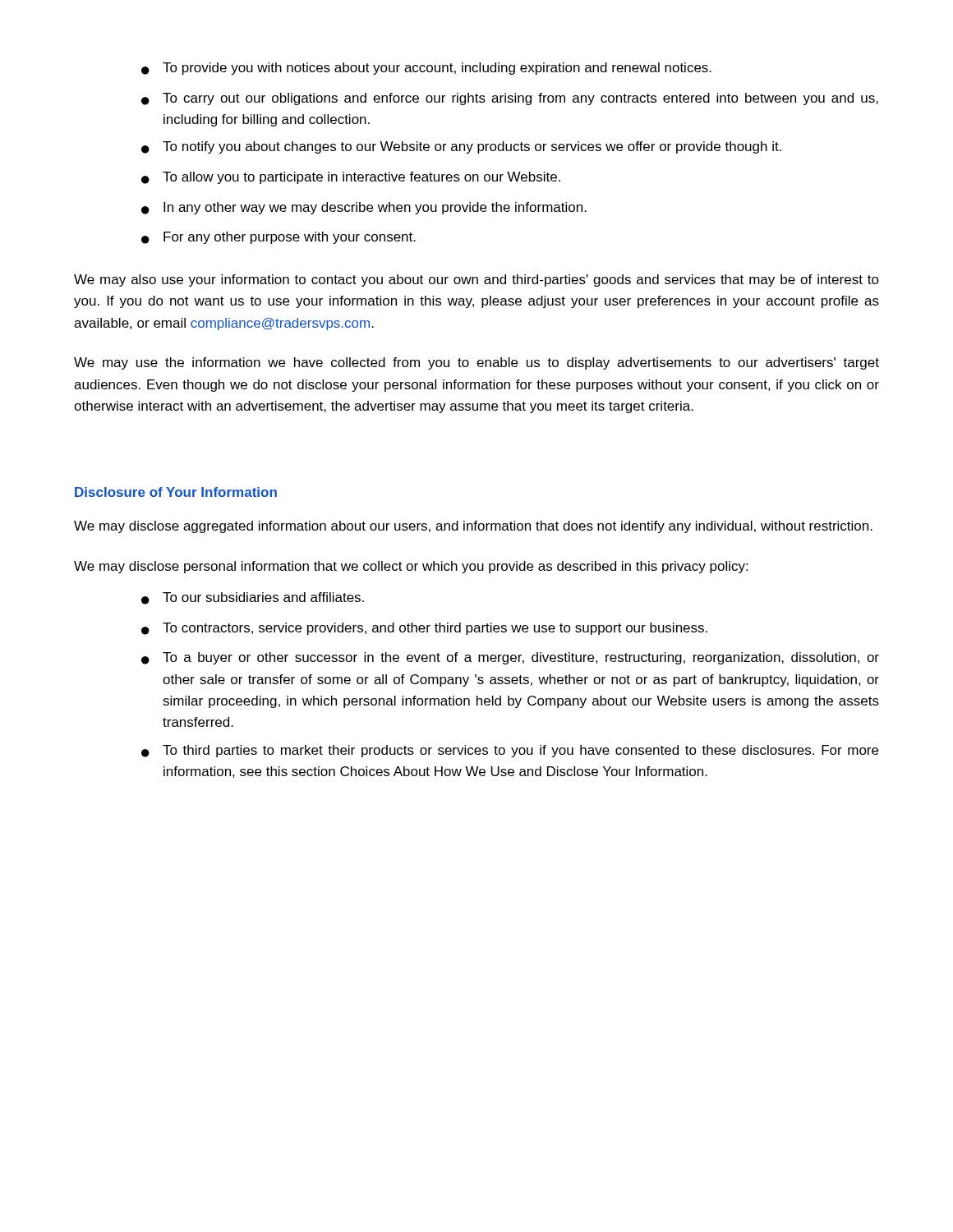Viewport: 953px width, 1232px height.
Task: Click the passage that begins "We may disclose personal information that"
Action: (412, 566)
